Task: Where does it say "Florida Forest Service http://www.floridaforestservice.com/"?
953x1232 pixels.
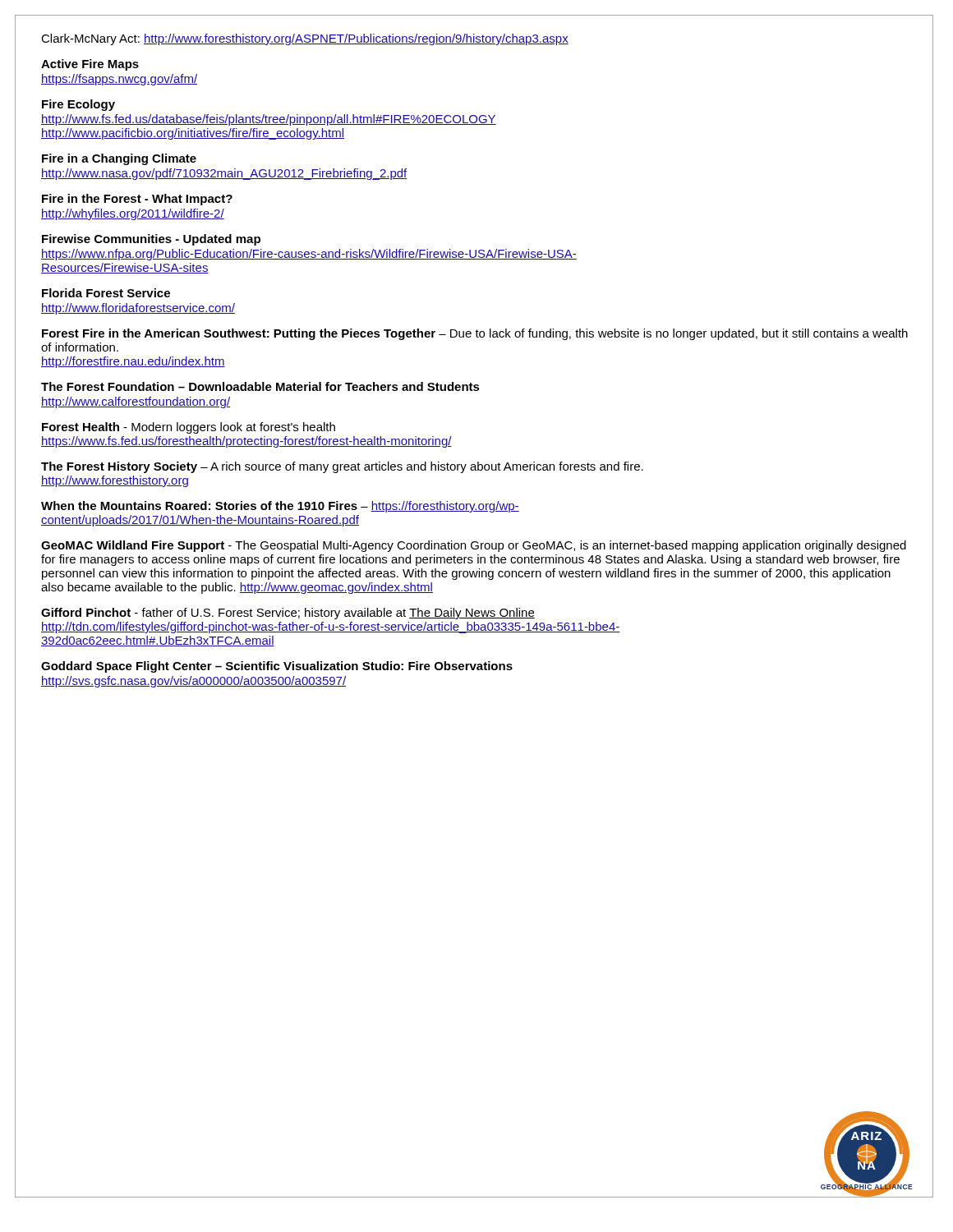Action: pyautogui.click(x=106, y=293)
